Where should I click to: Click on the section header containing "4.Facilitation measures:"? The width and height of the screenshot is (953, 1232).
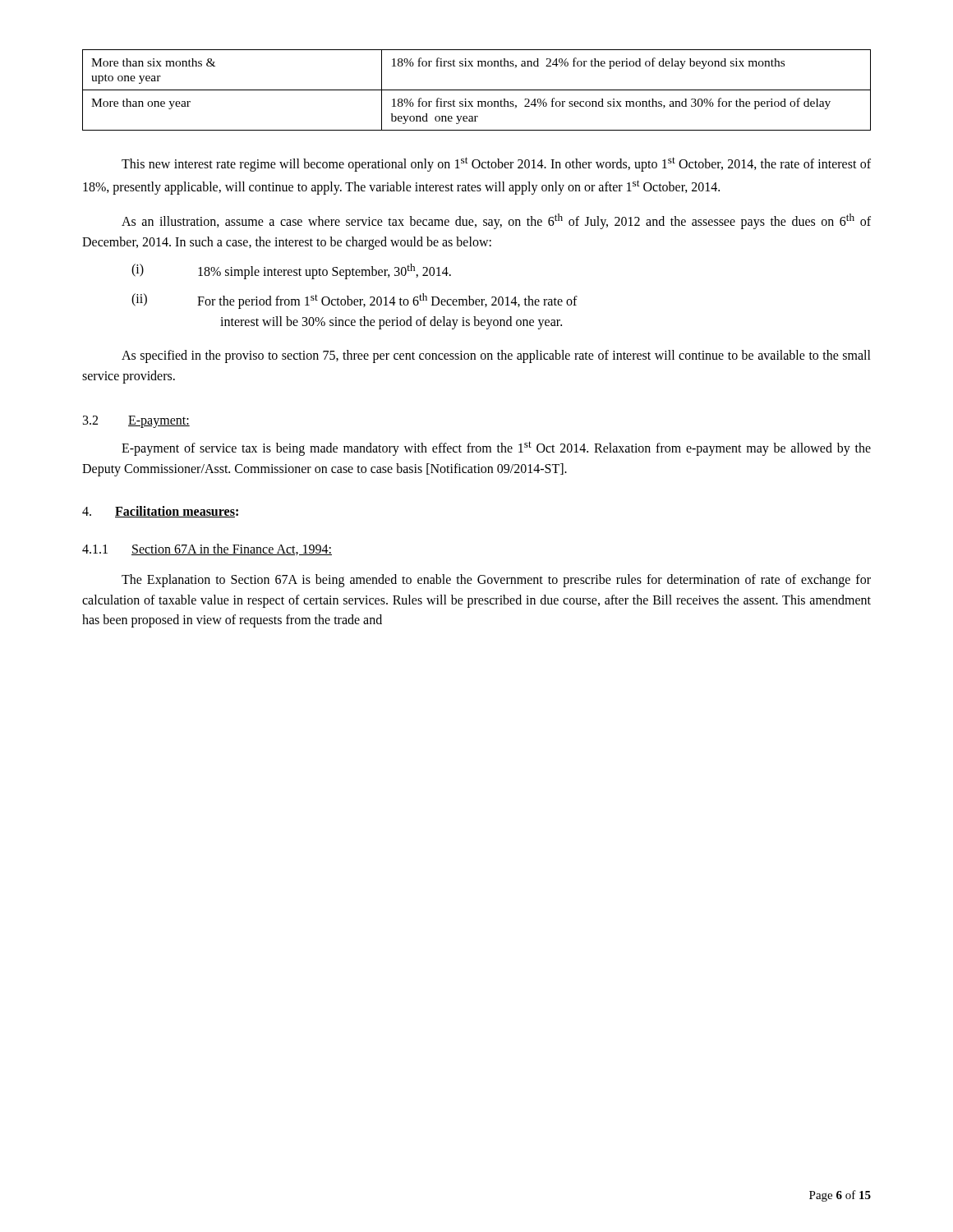point(161,512)
